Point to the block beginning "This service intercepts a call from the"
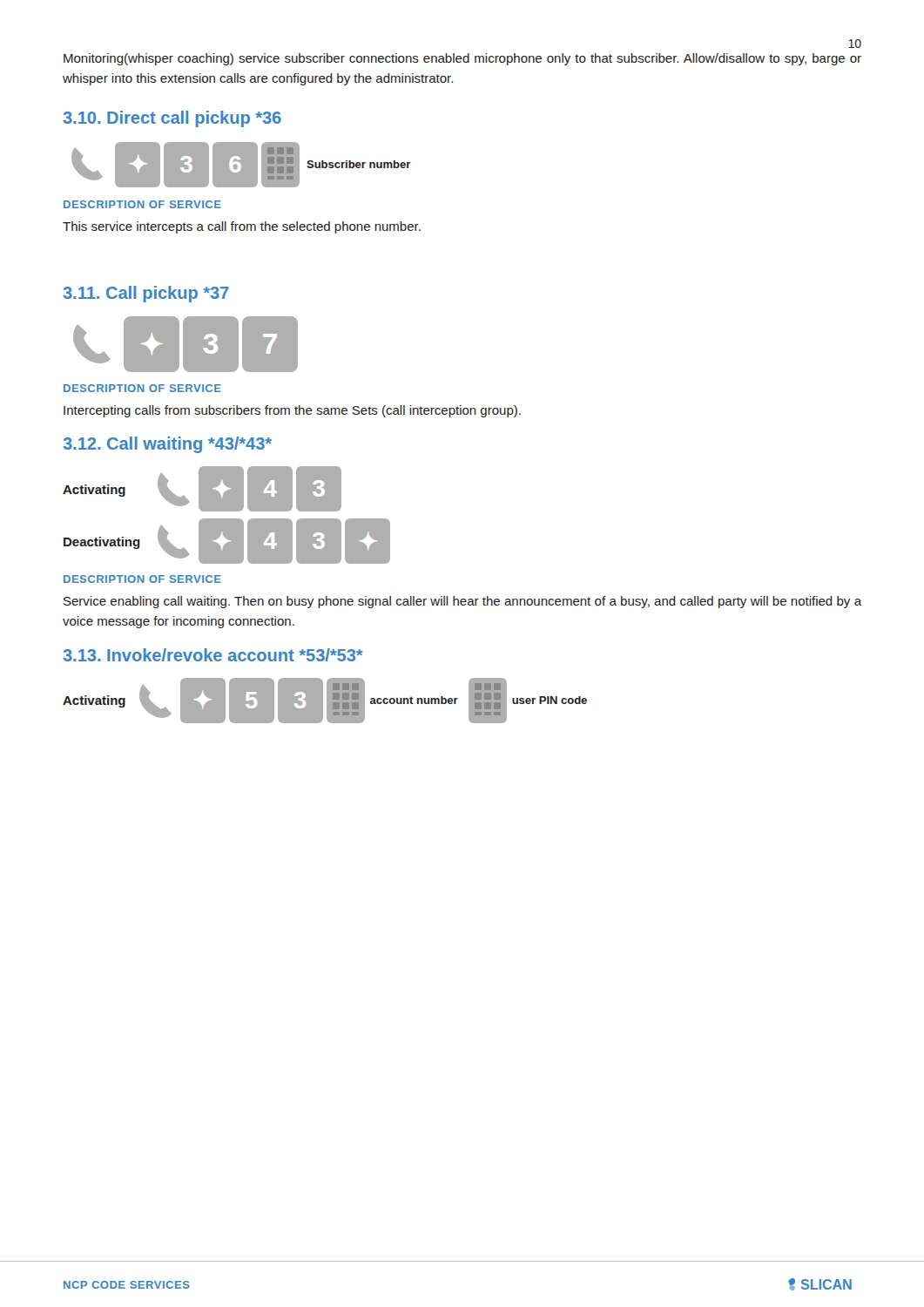The height and width of the screenshot is (1307, 924). 242,226
